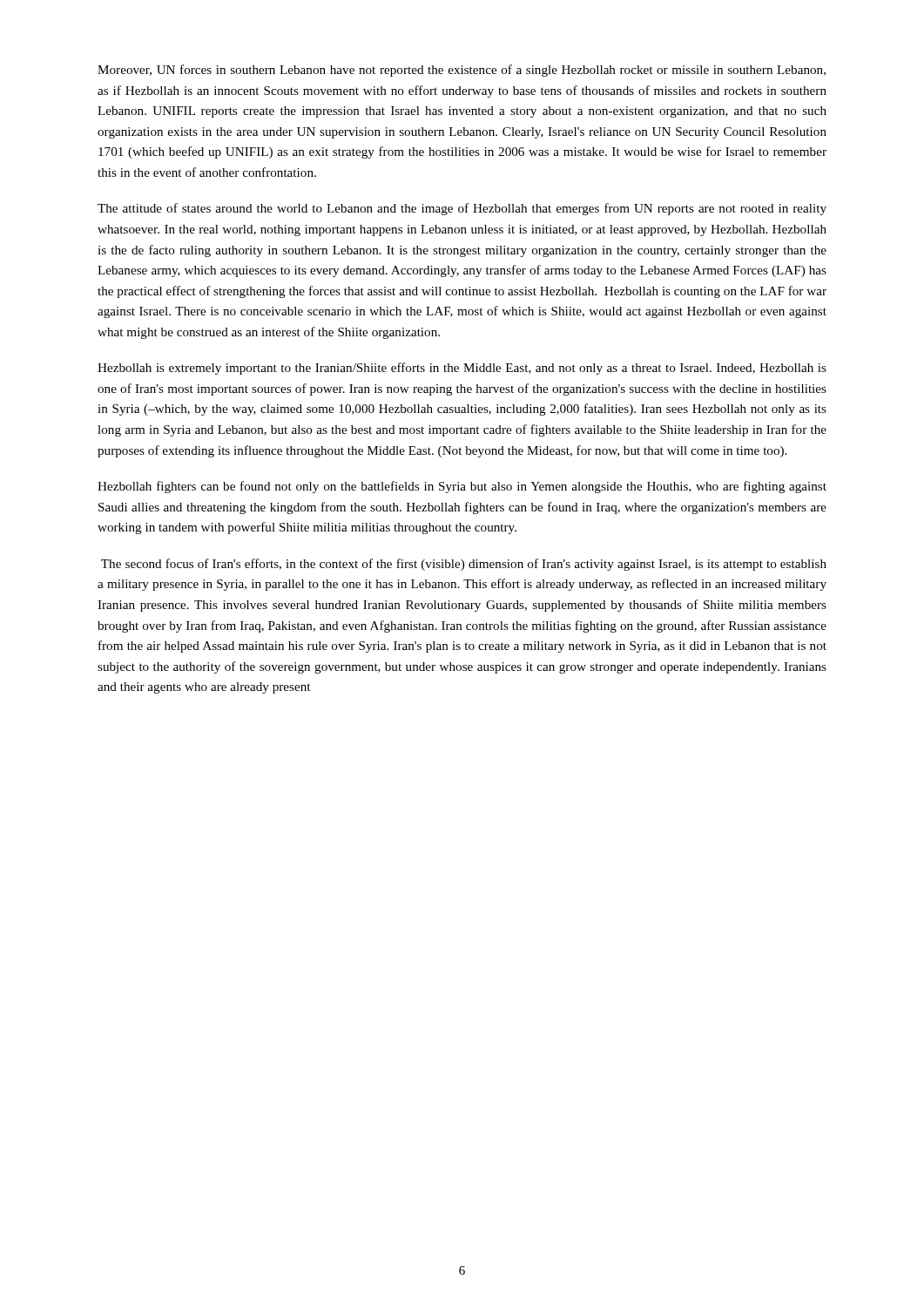Locate the text block containing "The attitude of states"
Image resolution: width=924 pixels, height=1307 pixels.
coord(462,270)
